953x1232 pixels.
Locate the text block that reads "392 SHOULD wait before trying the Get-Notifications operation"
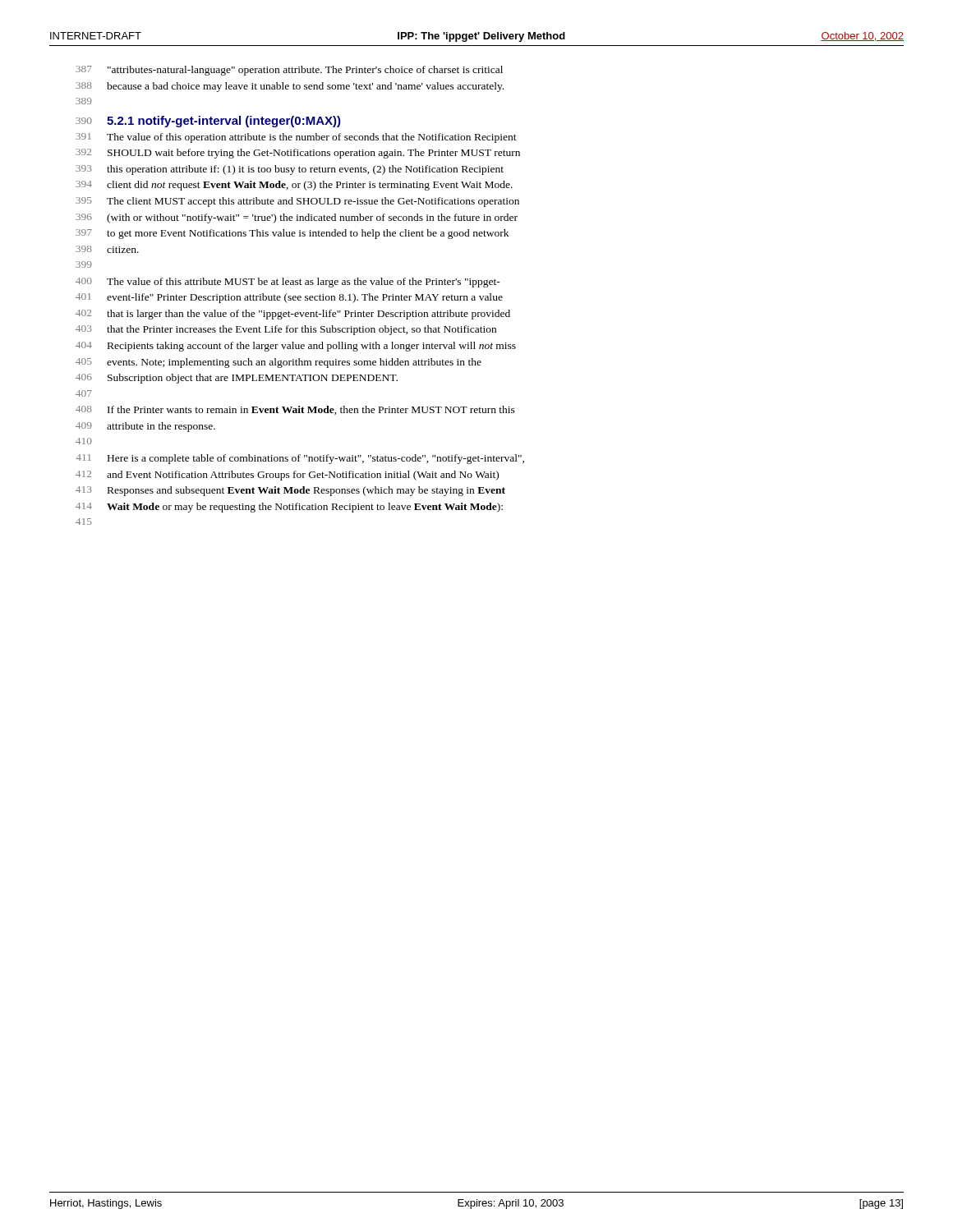[476, 153]
